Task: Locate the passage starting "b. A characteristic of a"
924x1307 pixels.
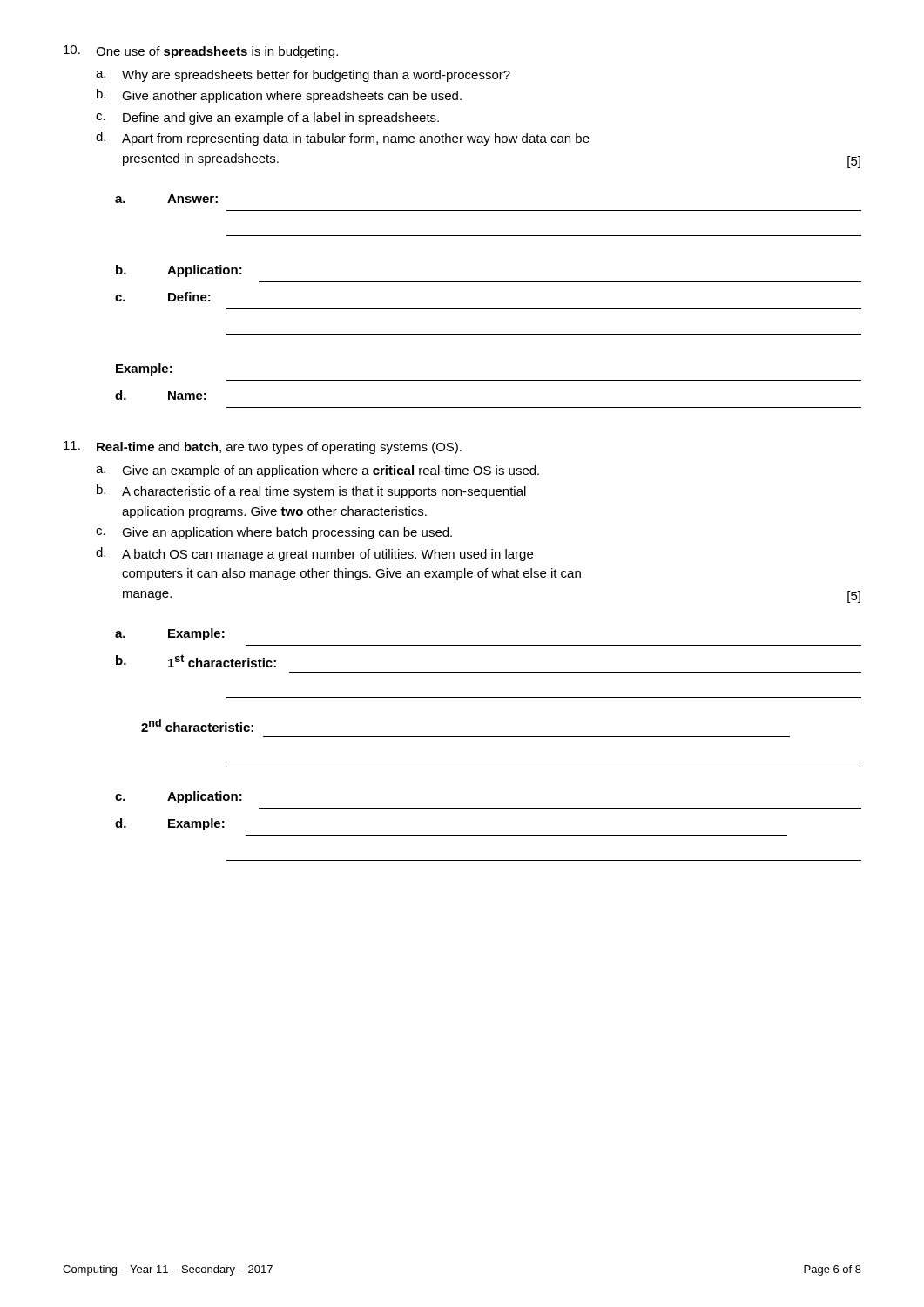Action: 462,501
